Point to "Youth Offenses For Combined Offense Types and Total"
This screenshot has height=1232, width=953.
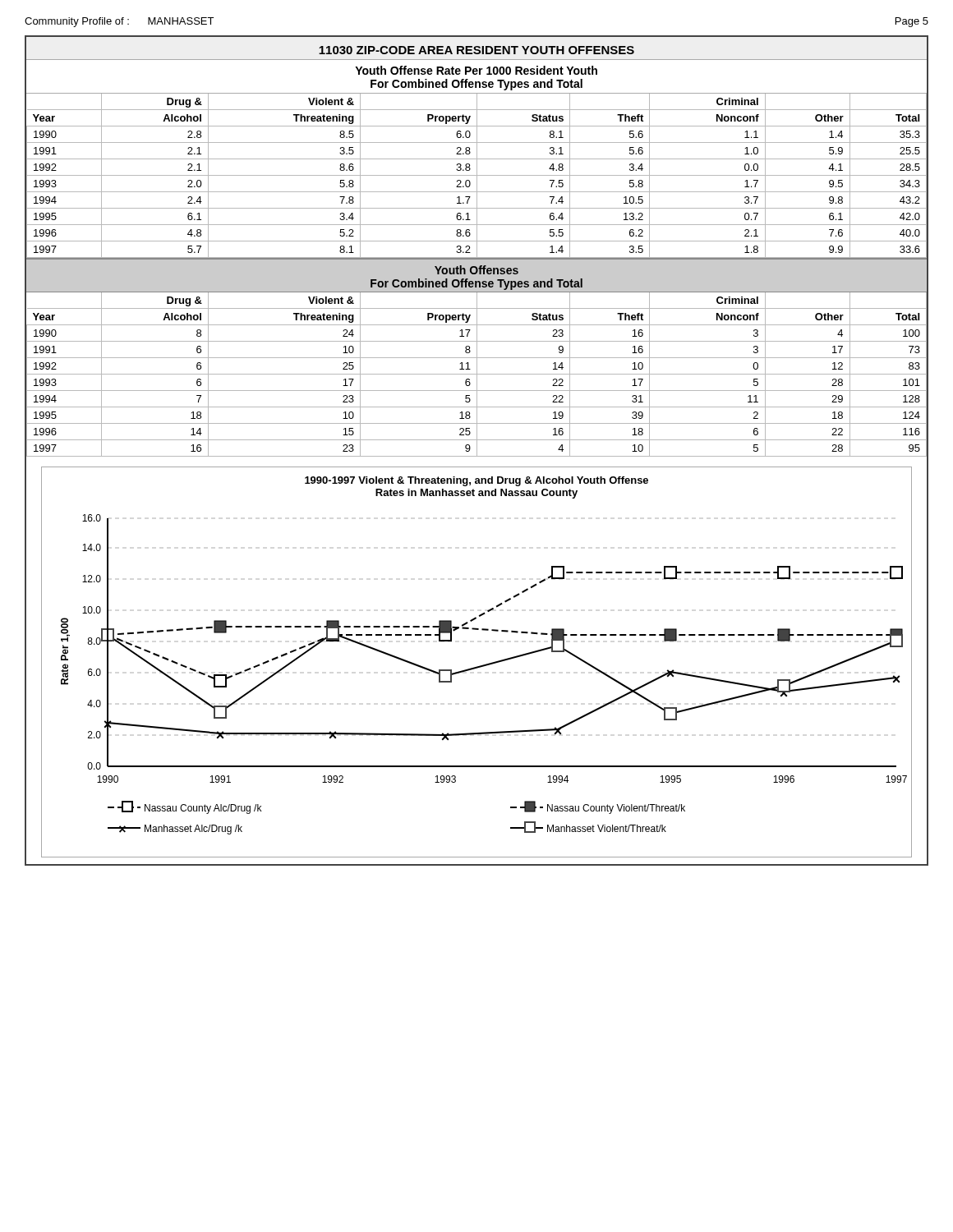tap(476, 277)
